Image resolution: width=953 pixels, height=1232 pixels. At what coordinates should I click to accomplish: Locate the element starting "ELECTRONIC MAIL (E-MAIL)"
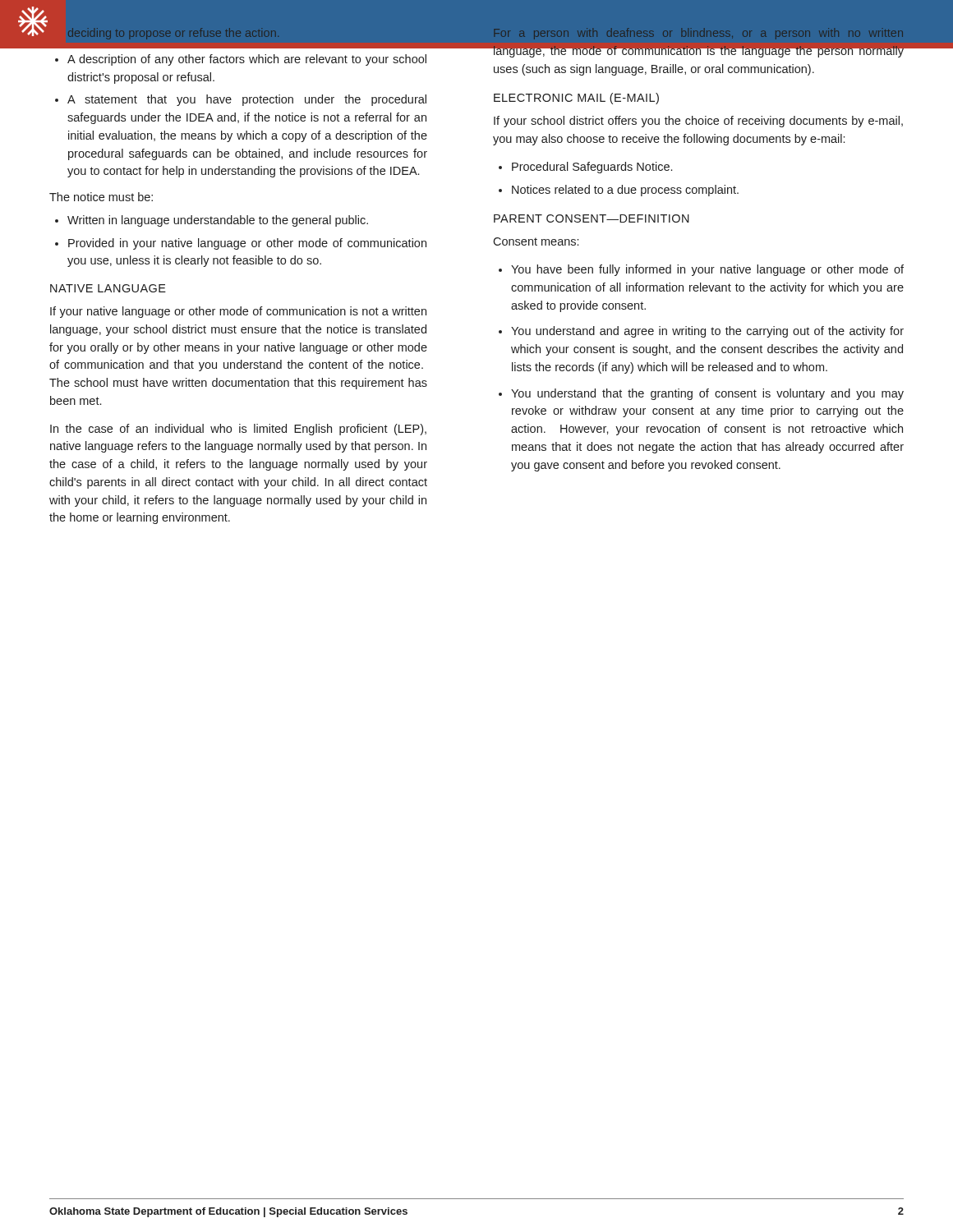pos(576,98)
